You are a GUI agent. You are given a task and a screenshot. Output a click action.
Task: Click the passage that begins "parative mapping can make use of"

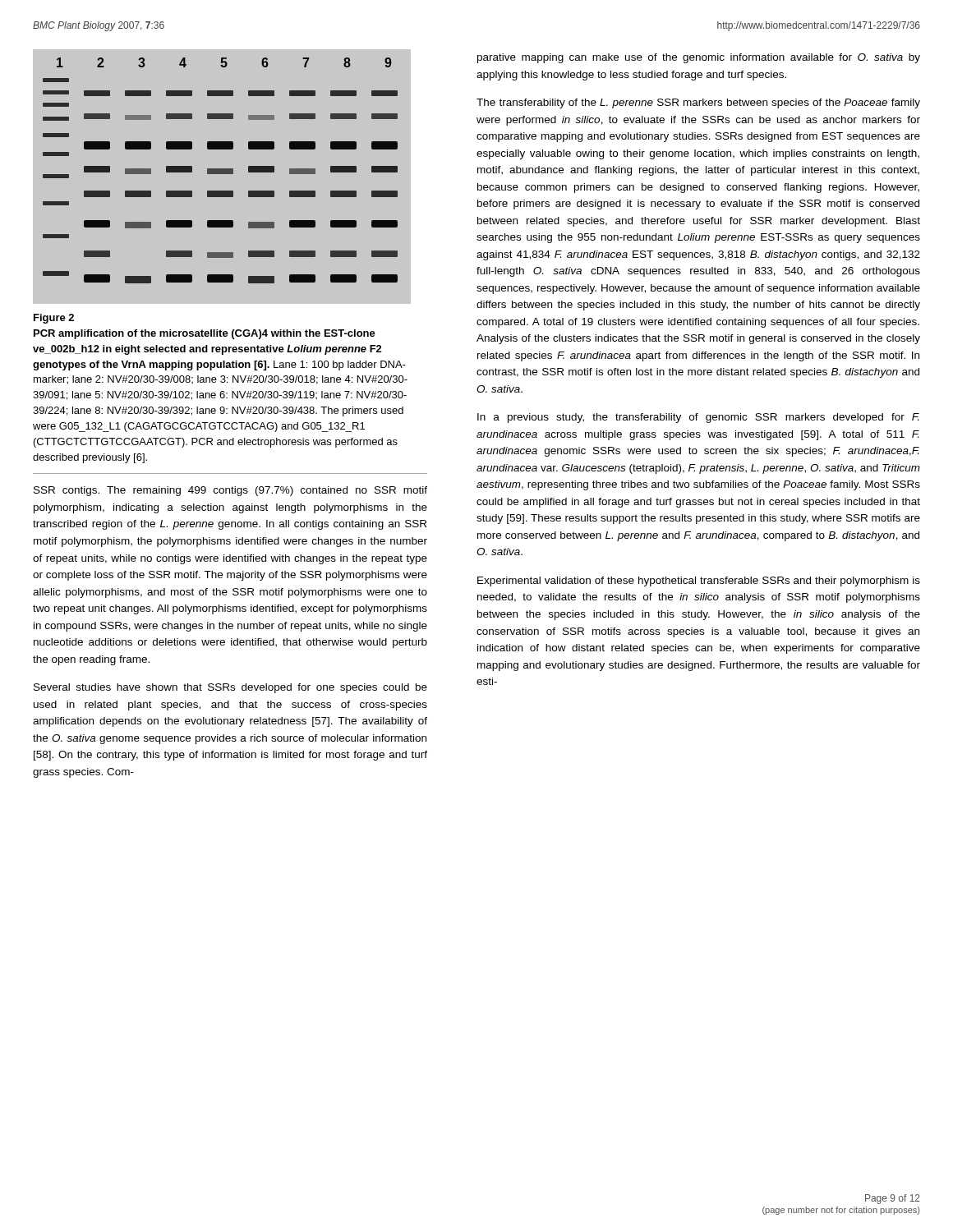(x=698, y=65)
